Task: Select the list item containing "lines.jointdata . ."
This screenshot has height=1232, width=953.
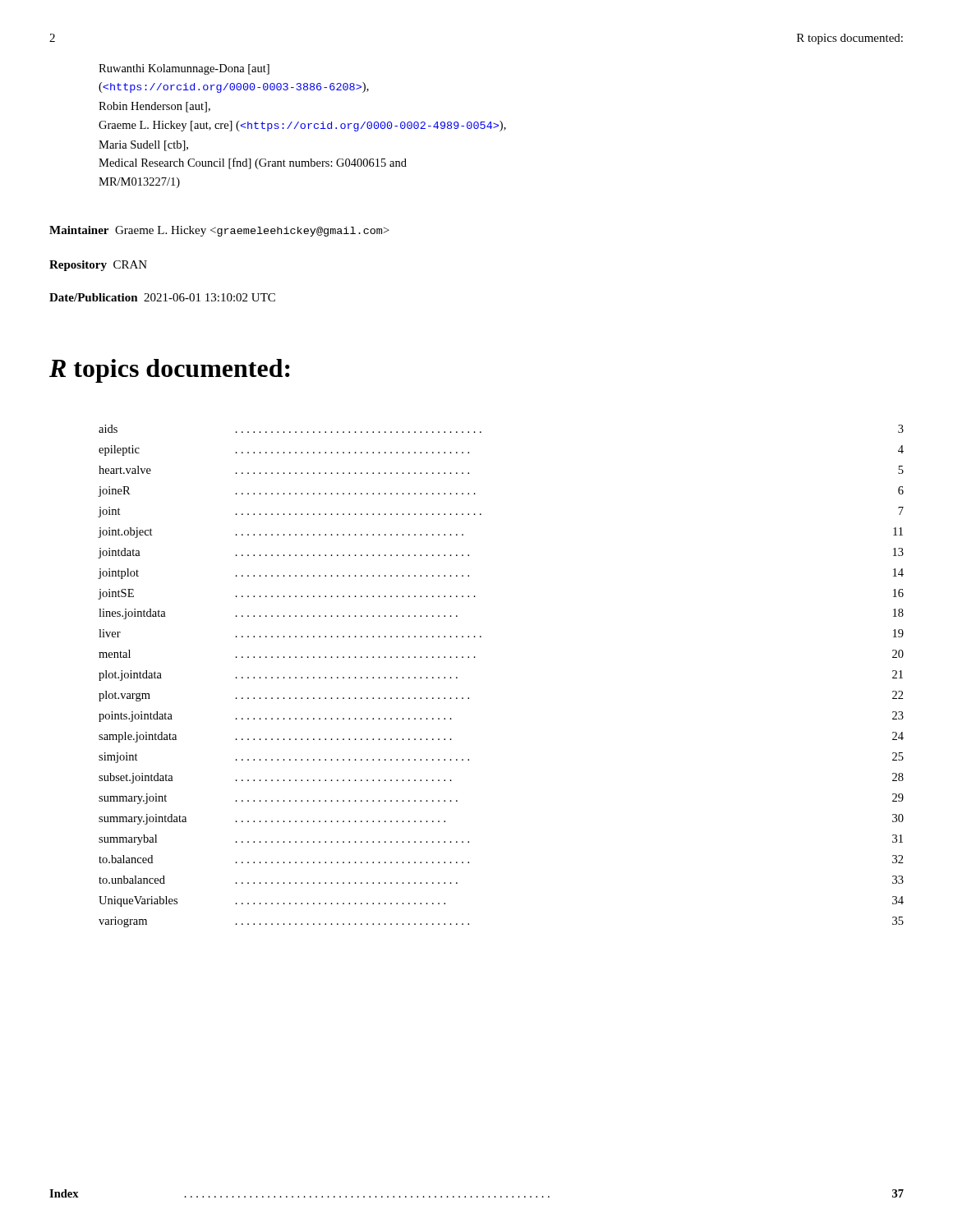Action: click(x=129, y=614)
